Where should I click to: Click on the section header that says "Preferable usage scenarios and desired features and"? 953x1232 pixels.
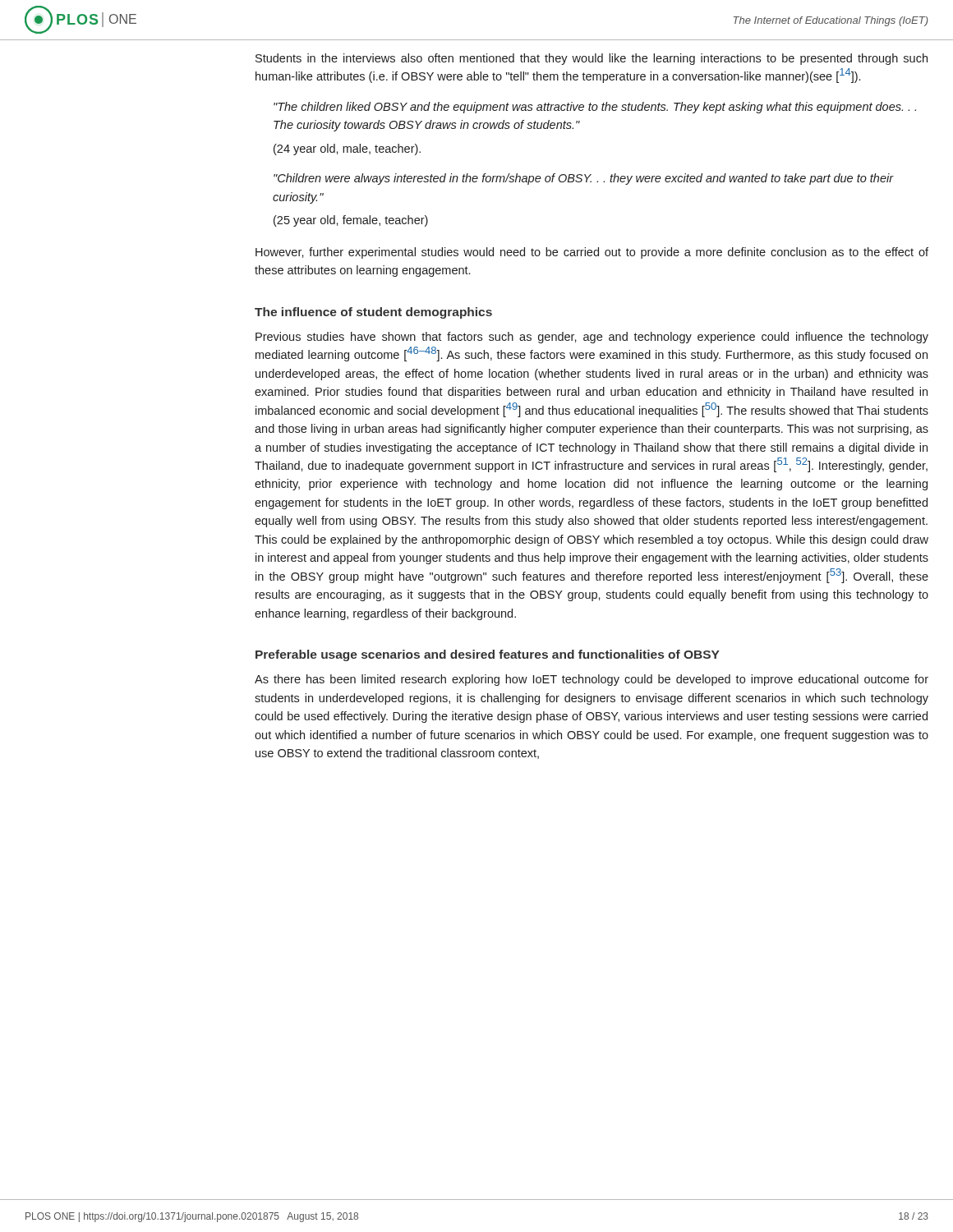tap(487, 654)
